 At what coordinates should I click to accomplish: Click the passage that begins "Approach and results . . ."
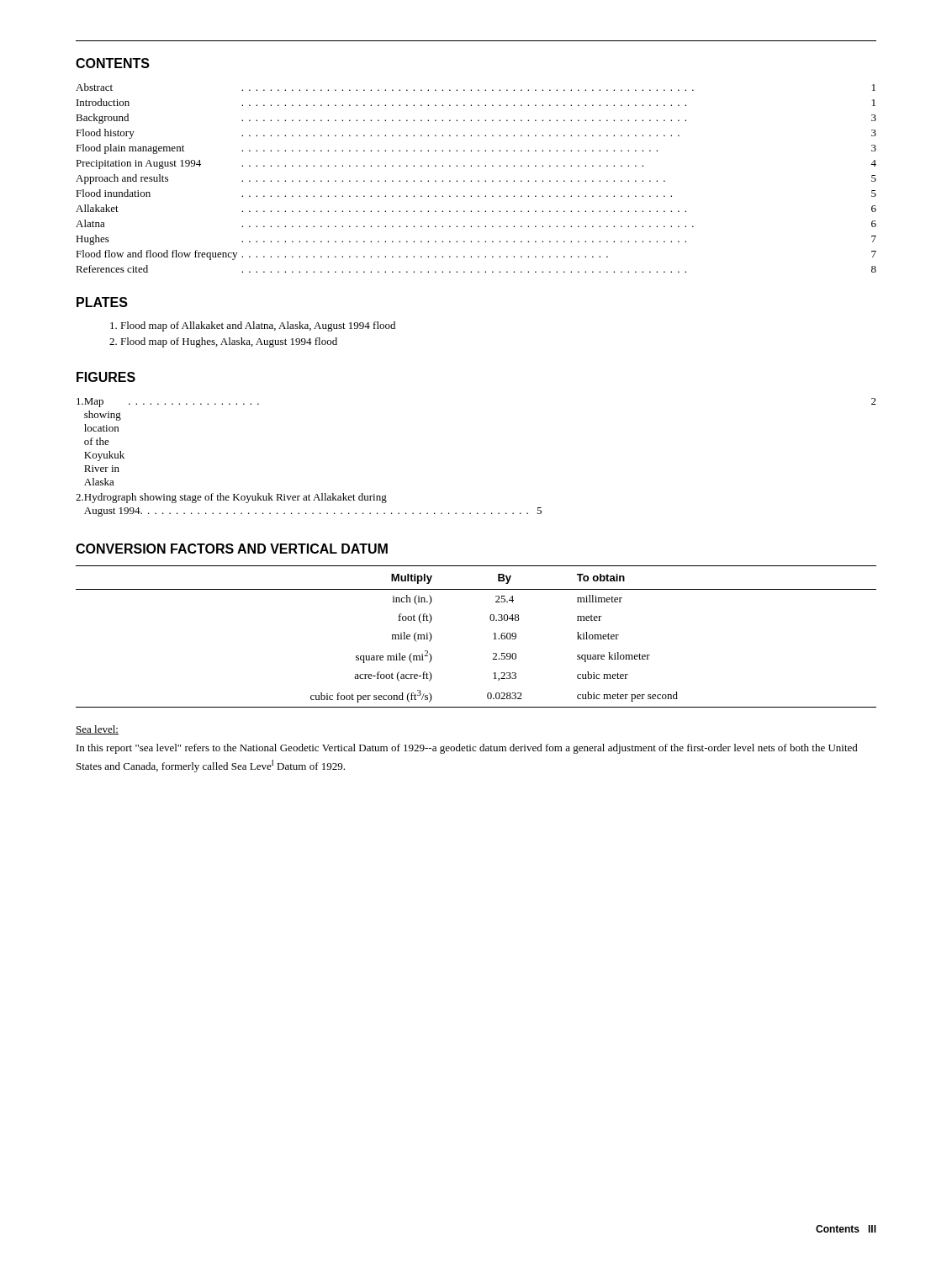476,178
